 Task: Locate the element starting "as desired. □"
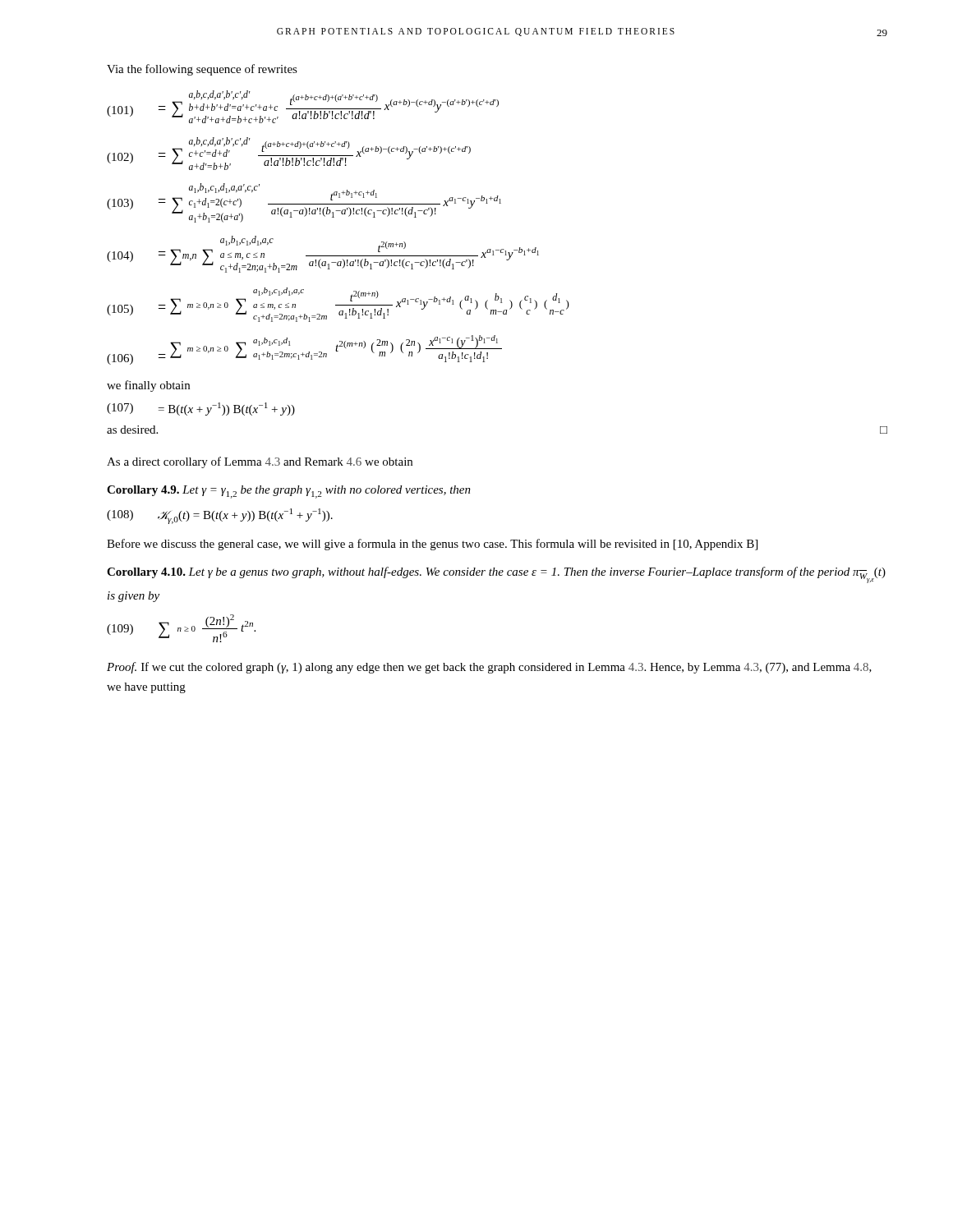(134, 429)
